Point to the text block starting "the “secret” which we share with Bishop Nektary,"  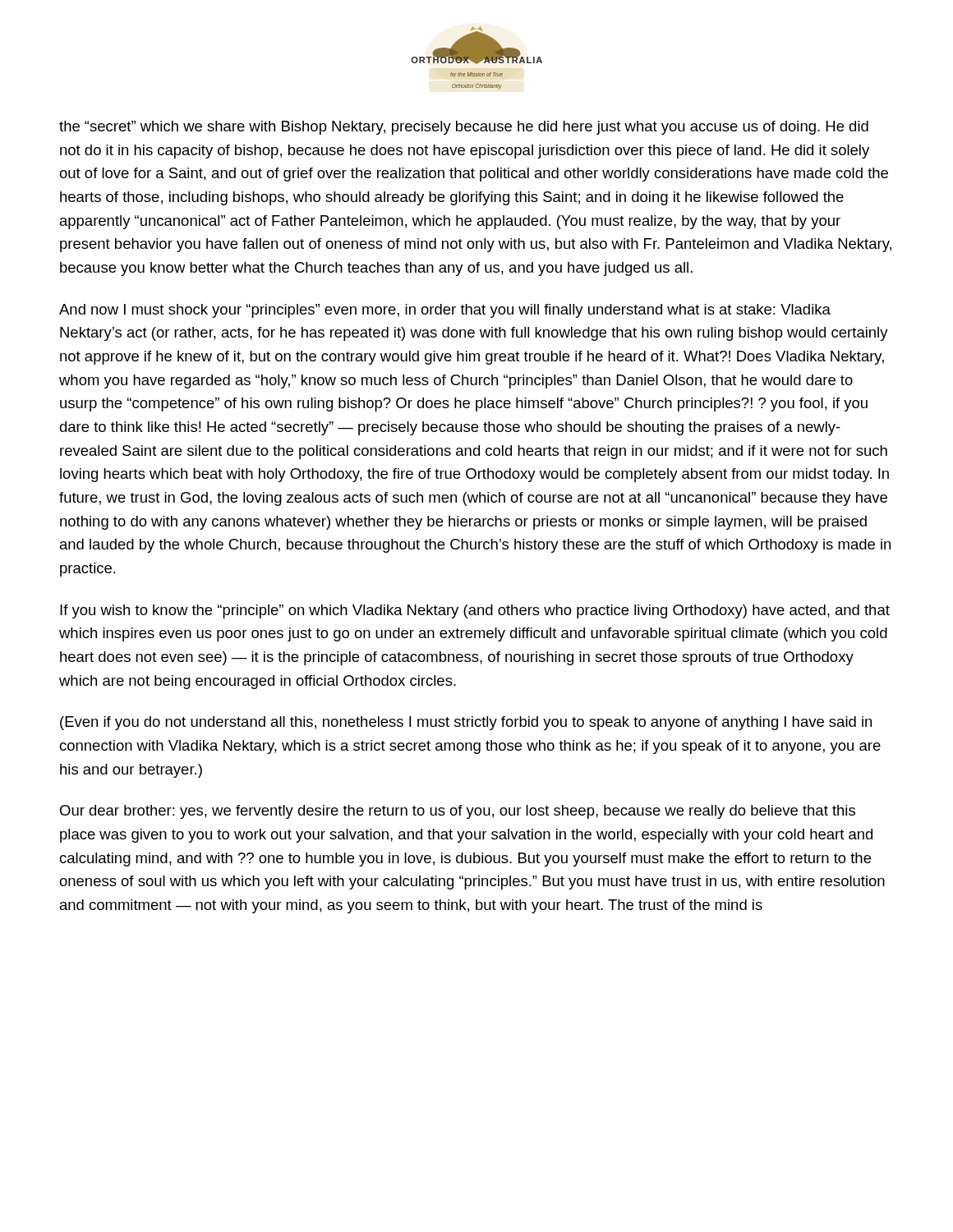[x=476, y=197]
